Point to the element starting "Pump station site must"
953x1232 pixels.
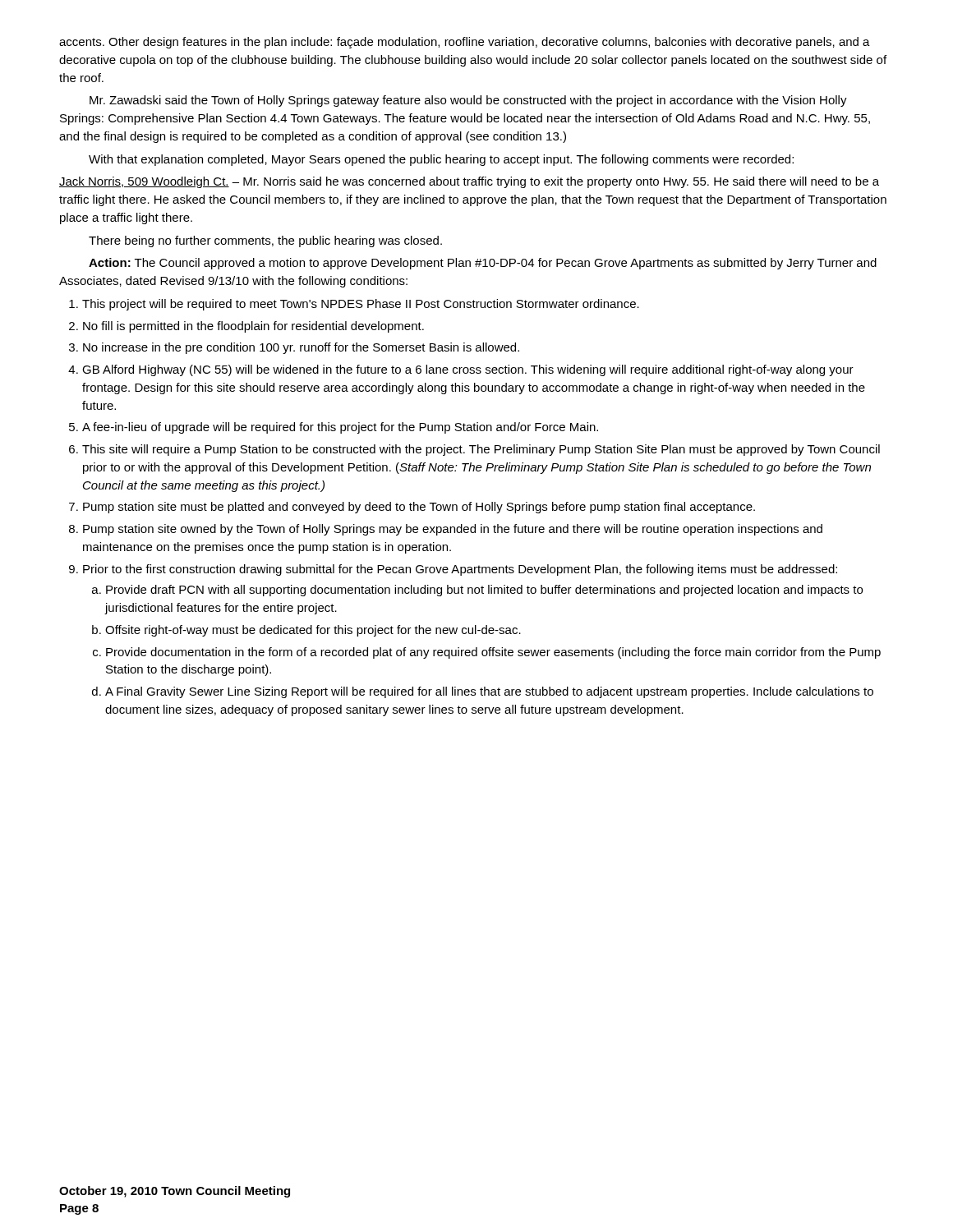tap(488, 507)
